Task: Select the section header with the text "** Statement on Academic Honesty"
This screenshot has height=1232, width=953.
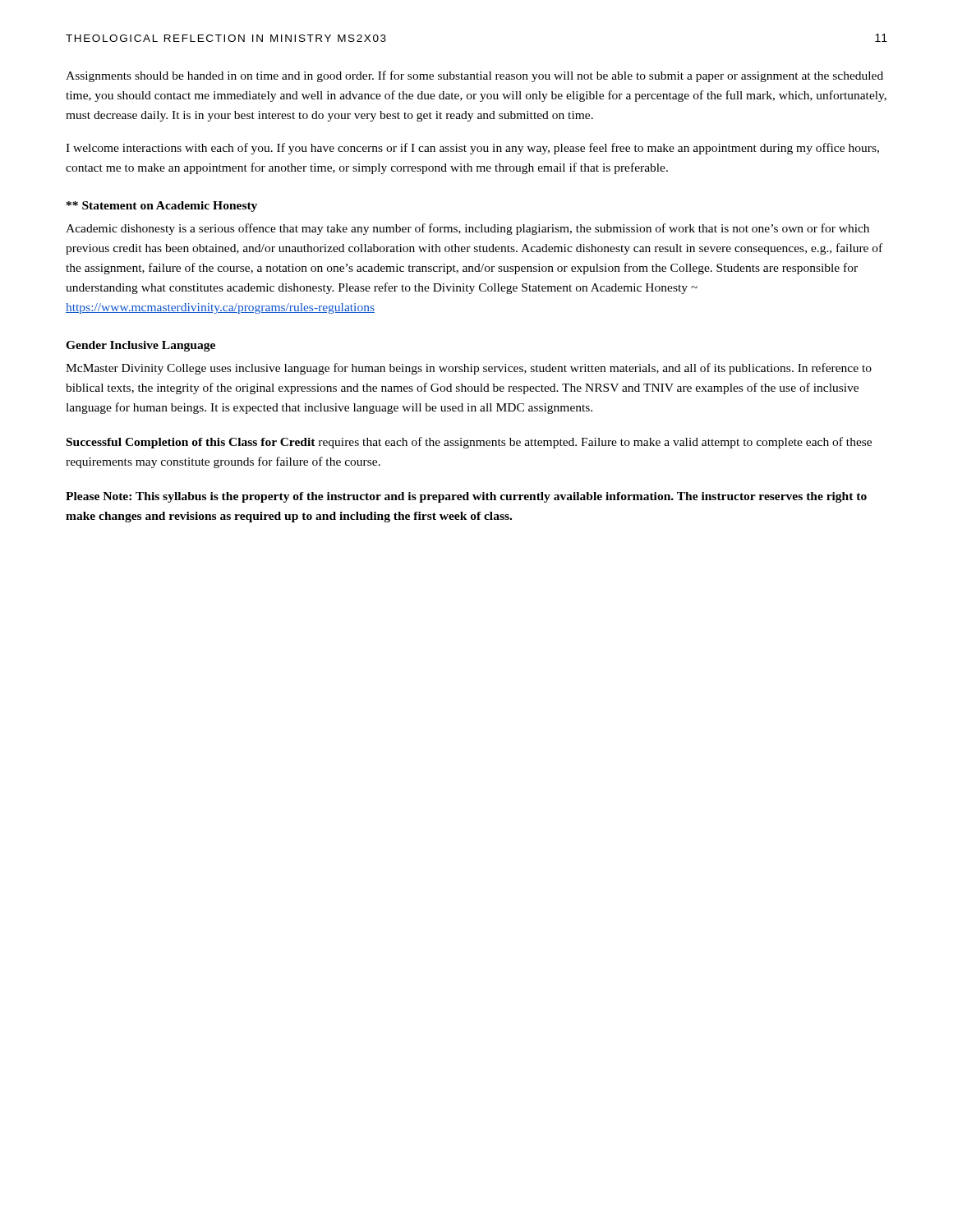Action: [x=162, y=205]
